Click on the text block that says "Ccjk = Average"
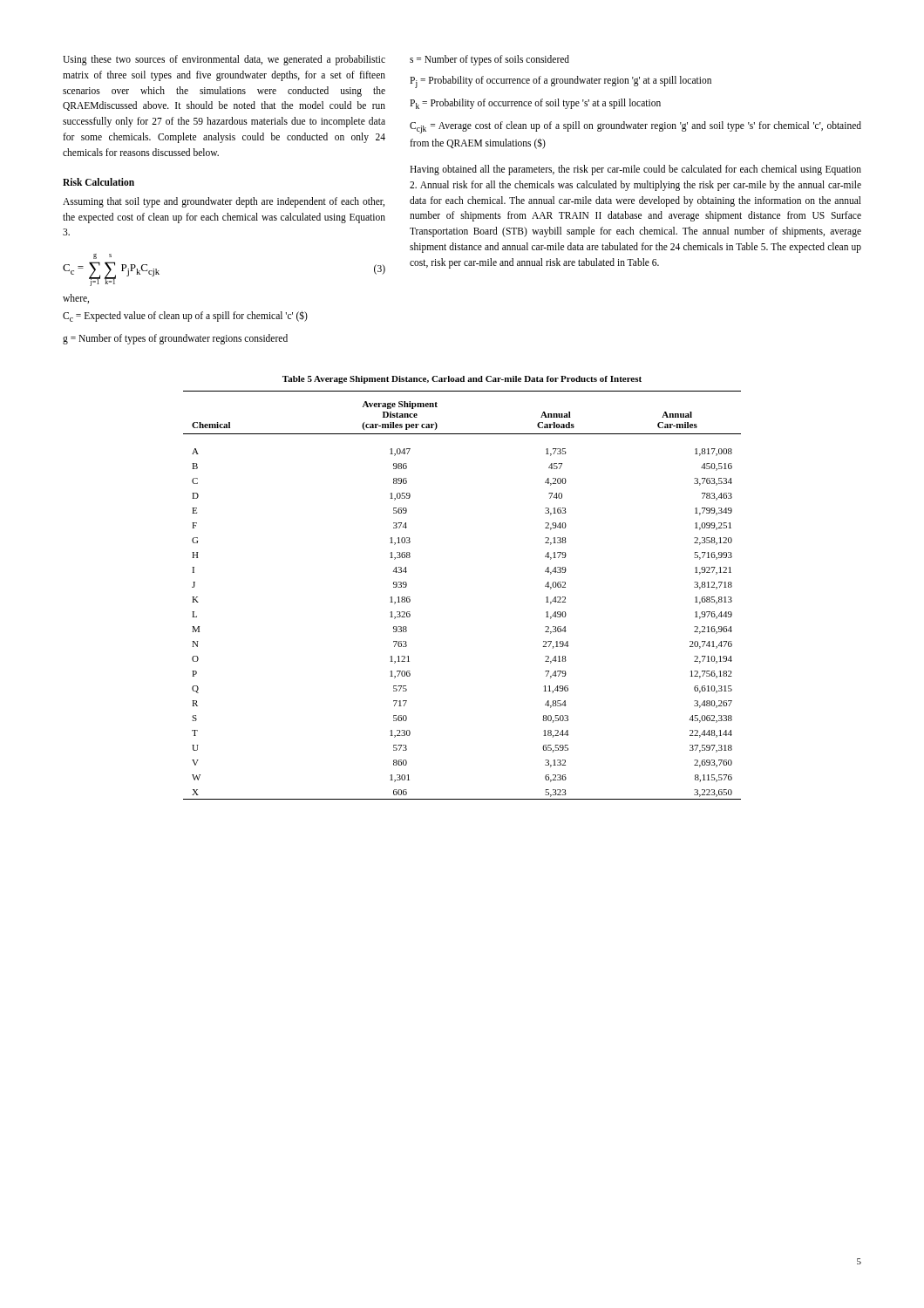The width and height of the screenshot is (924, 1308). (x=635, y=134)
